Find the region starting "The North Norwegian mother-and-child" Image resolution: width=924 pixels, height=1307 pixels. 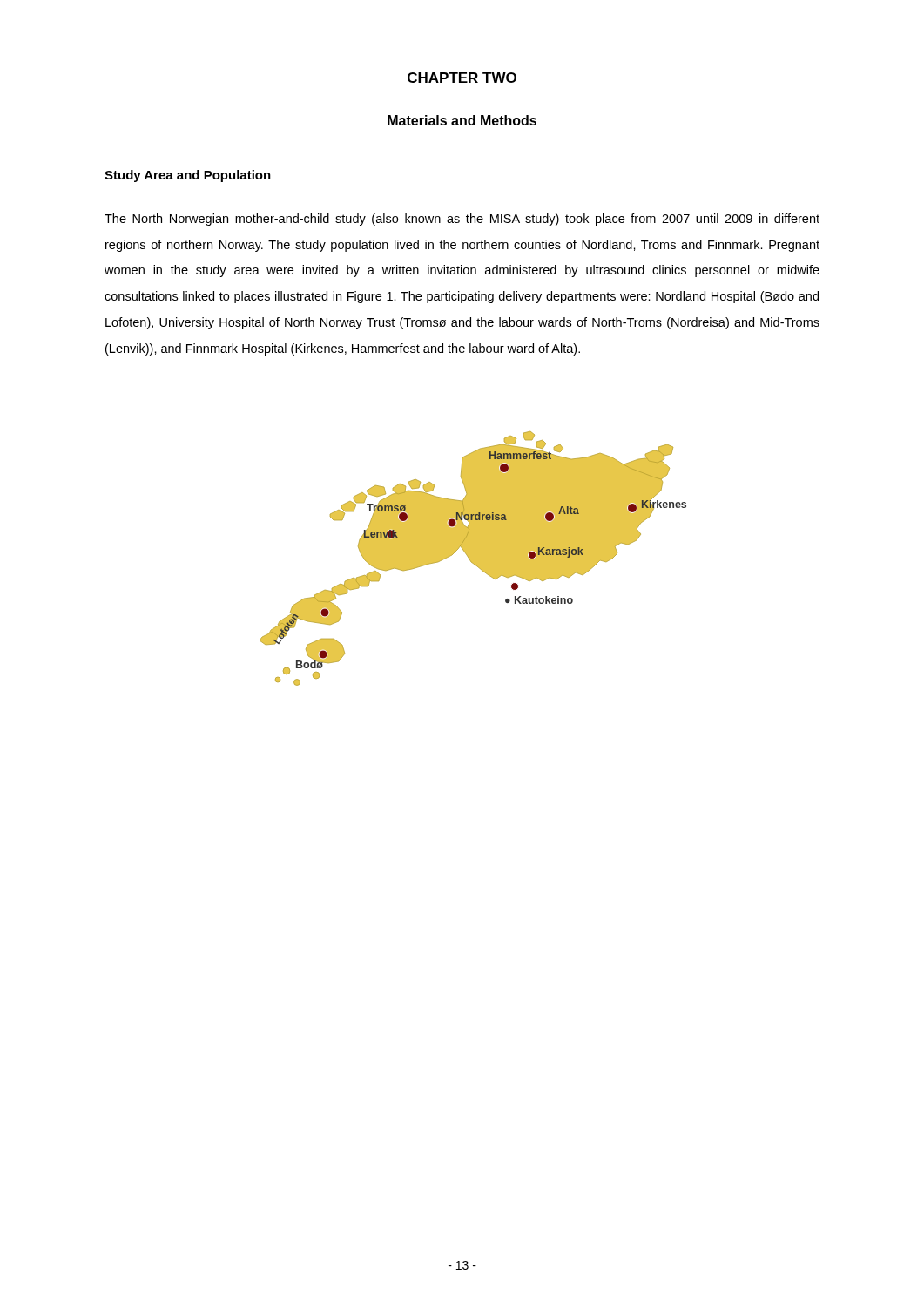[x=462, y=283]
